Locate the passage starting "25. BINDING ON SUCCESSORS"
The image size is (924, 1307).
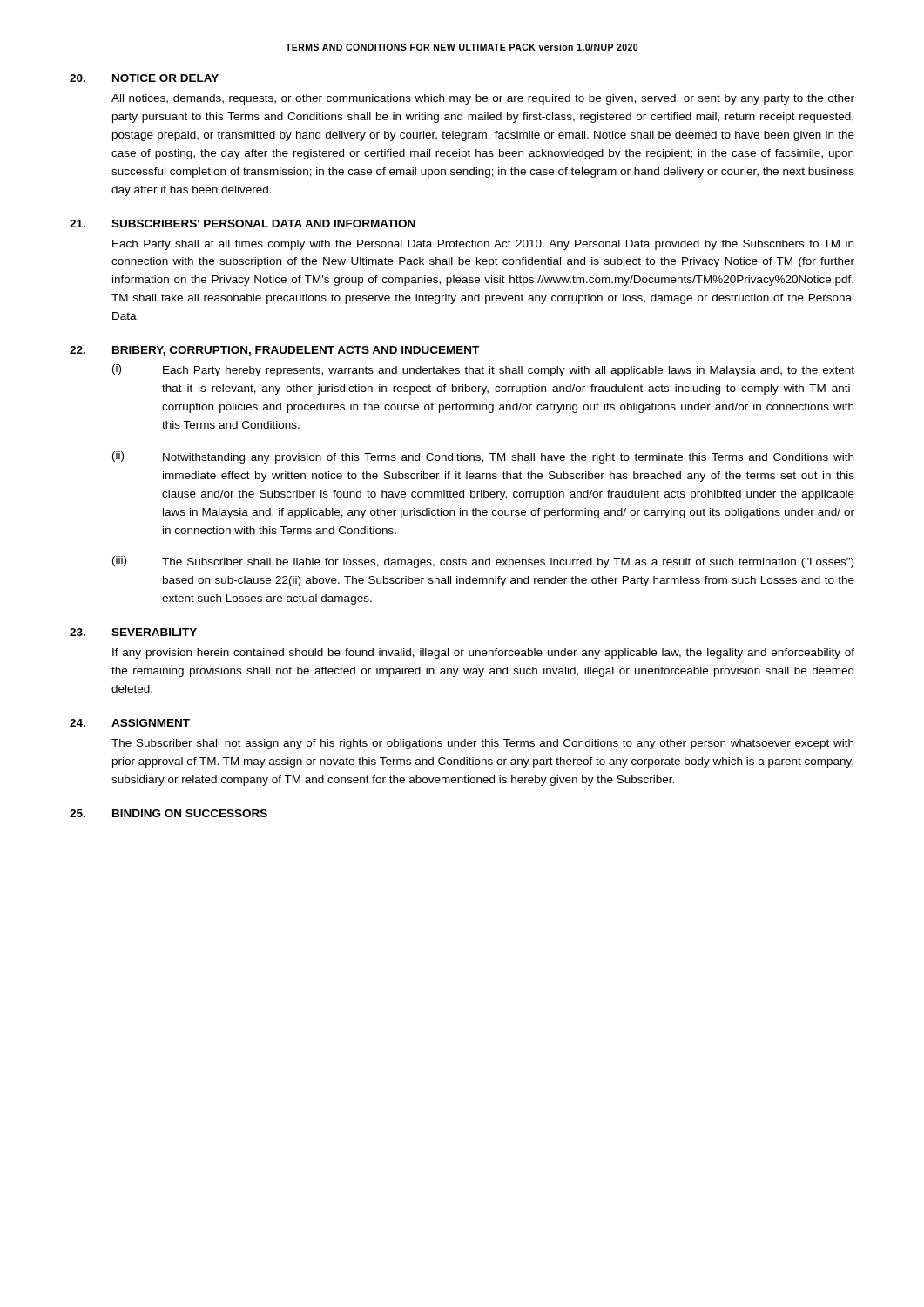(x=169, y=813)
